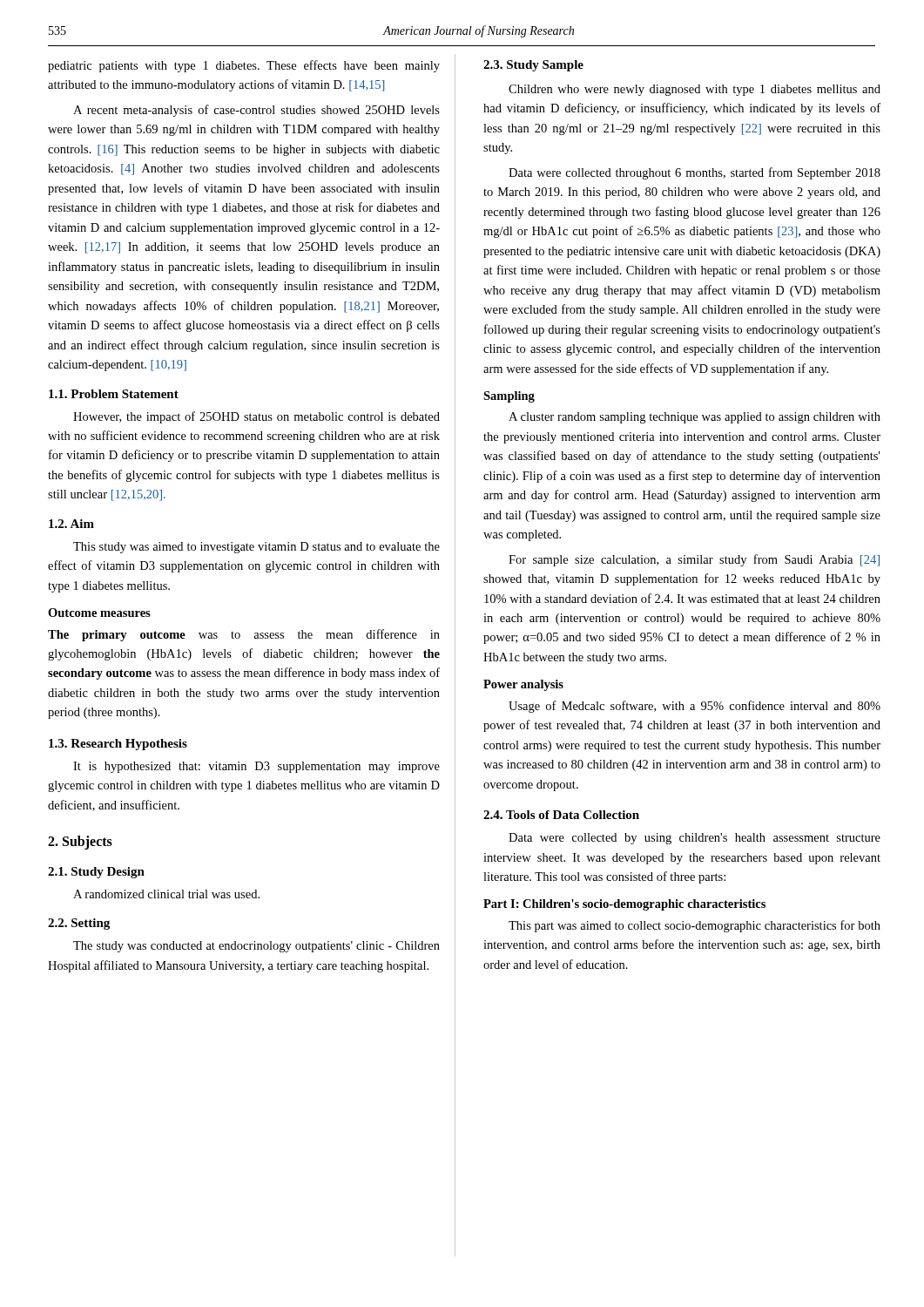Find the section header with the text "Outcome measures"
This screenshot has width=924, height=1307.
pyautogui.click(x=99, y=613)
